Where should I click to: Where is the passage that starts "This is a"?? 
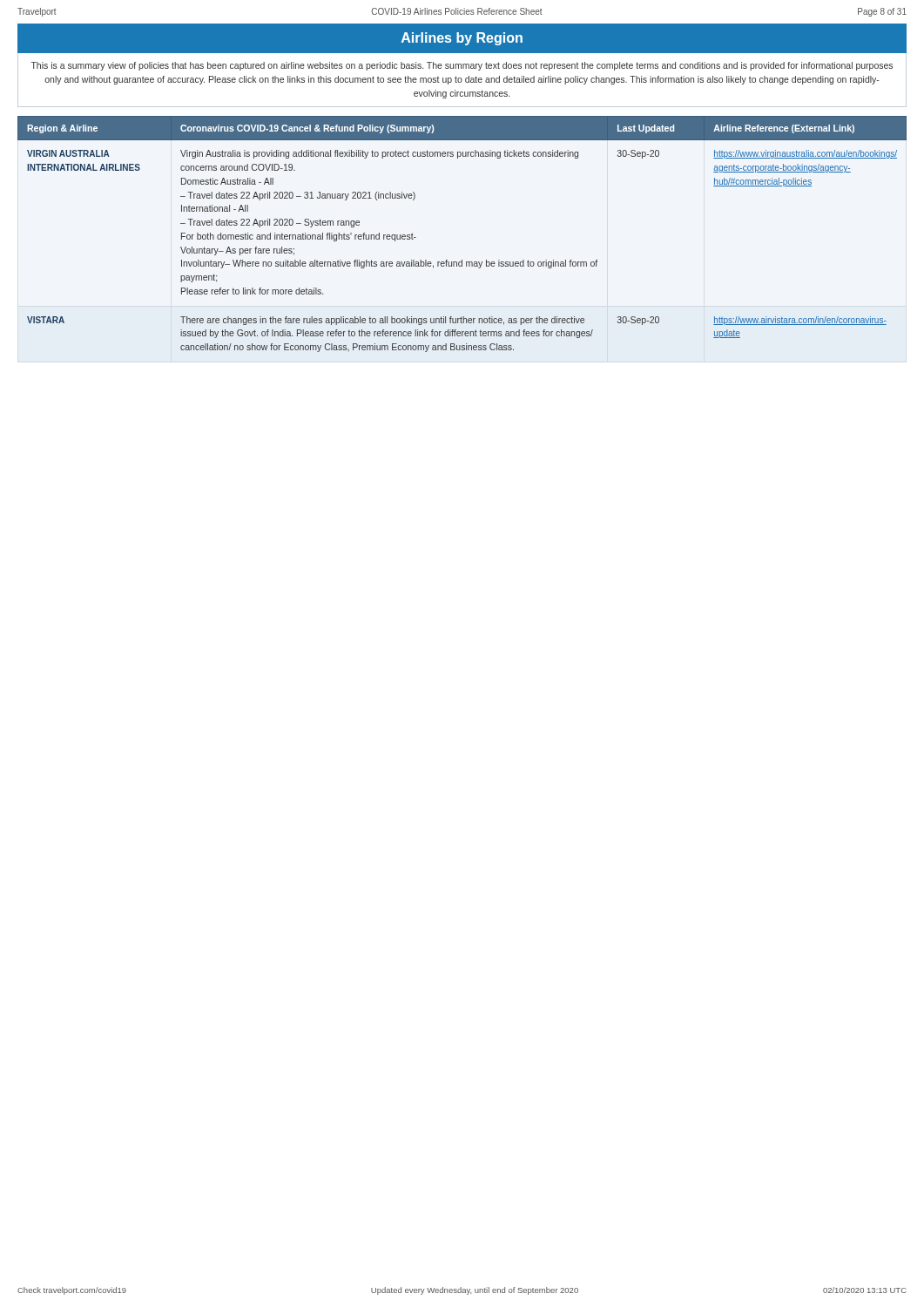click(462, 79)
